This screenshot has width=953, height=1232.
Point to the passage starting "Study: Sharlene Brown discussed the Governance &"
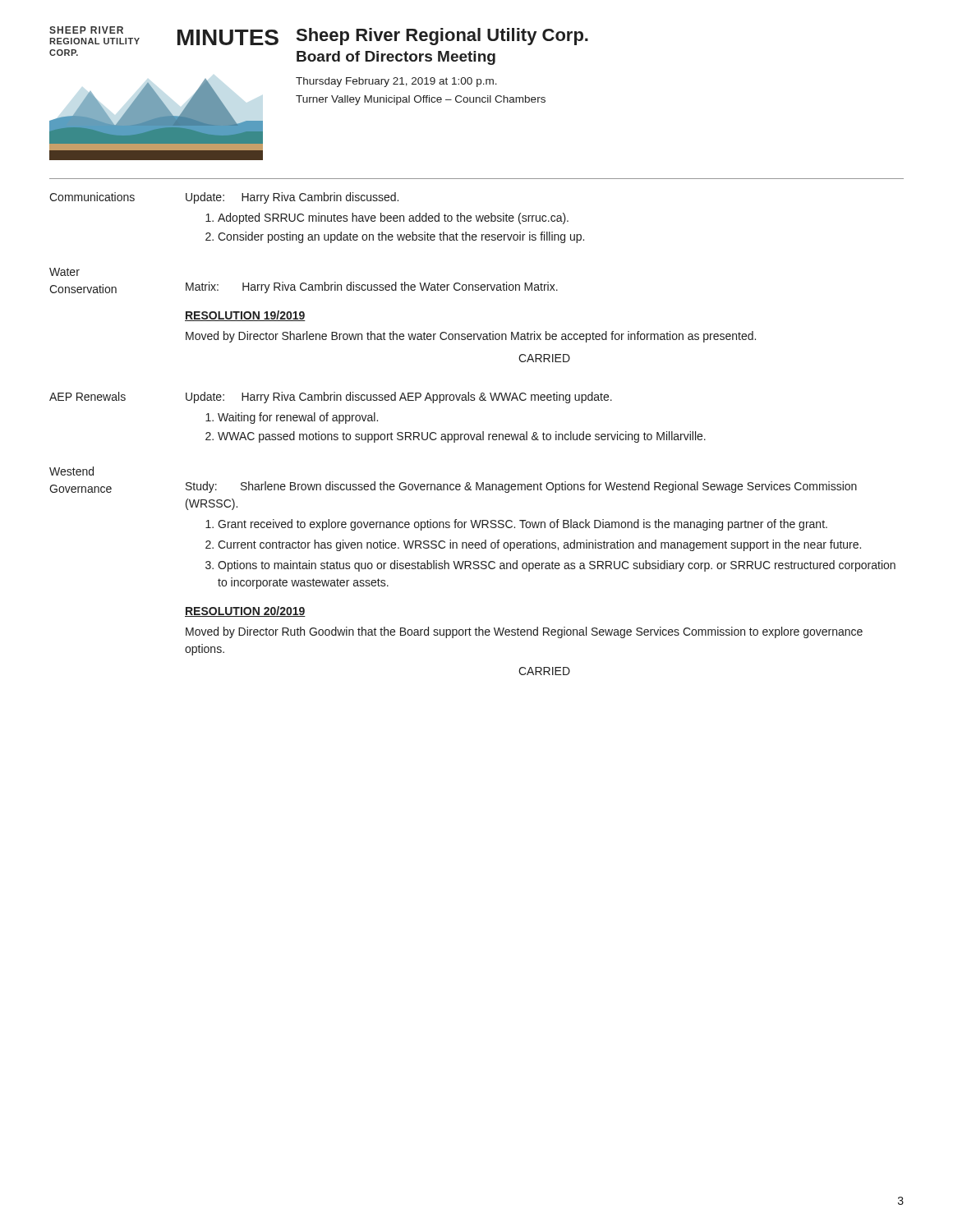(521, 495)
